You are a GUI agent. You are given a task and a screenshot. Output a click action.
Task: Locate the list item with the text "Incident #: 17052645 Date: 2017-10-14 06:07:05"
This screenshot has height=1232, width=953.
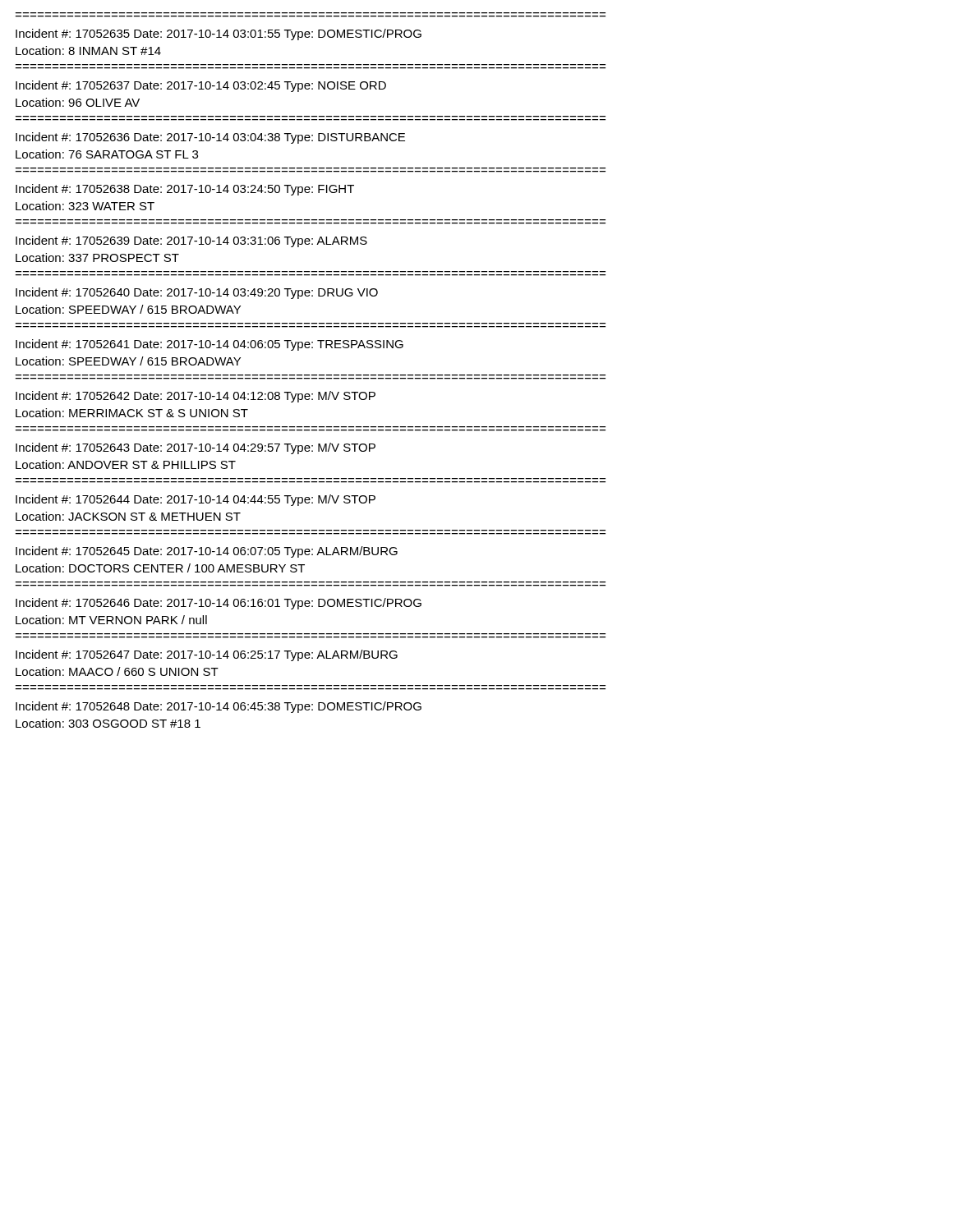click(x=207, y=552)
